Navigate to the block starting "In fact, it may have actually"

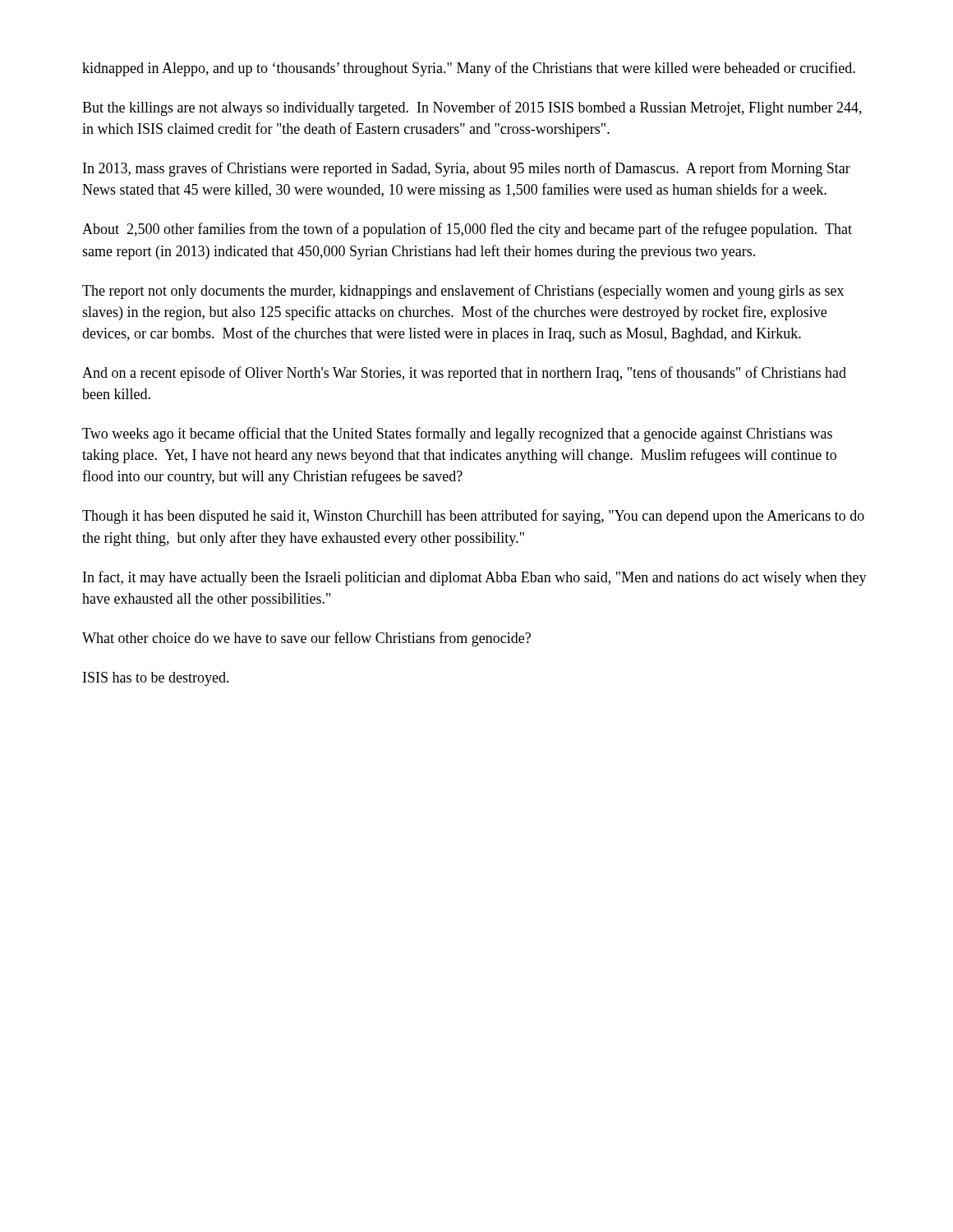[474, 588]
